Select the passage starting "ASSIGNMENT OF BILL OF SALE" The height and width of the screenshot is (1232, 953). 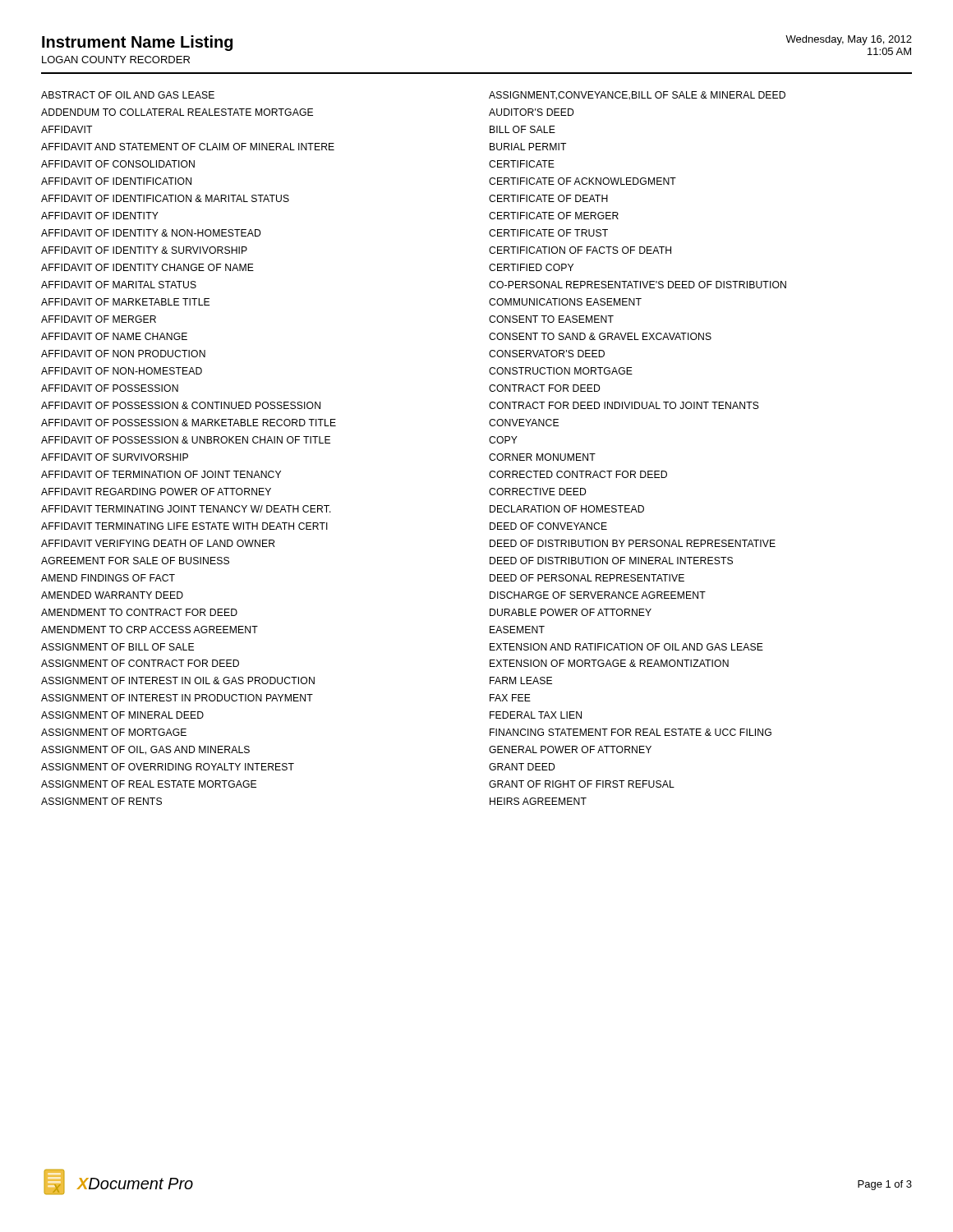click(x=118, y=647)
